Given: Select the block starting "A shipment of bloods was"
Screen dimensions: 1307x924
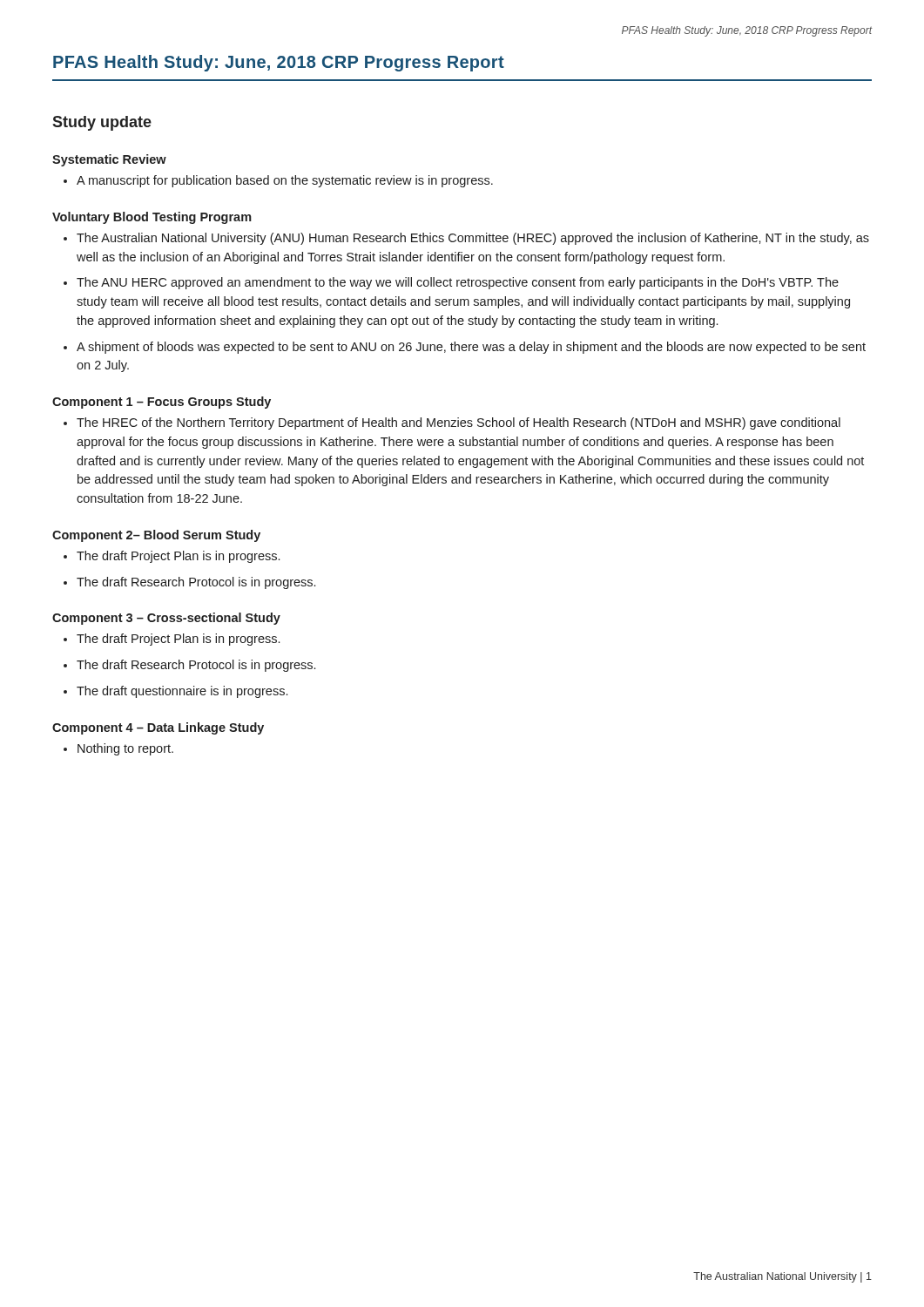Looking at the screenshot, I should pos(474,357).
